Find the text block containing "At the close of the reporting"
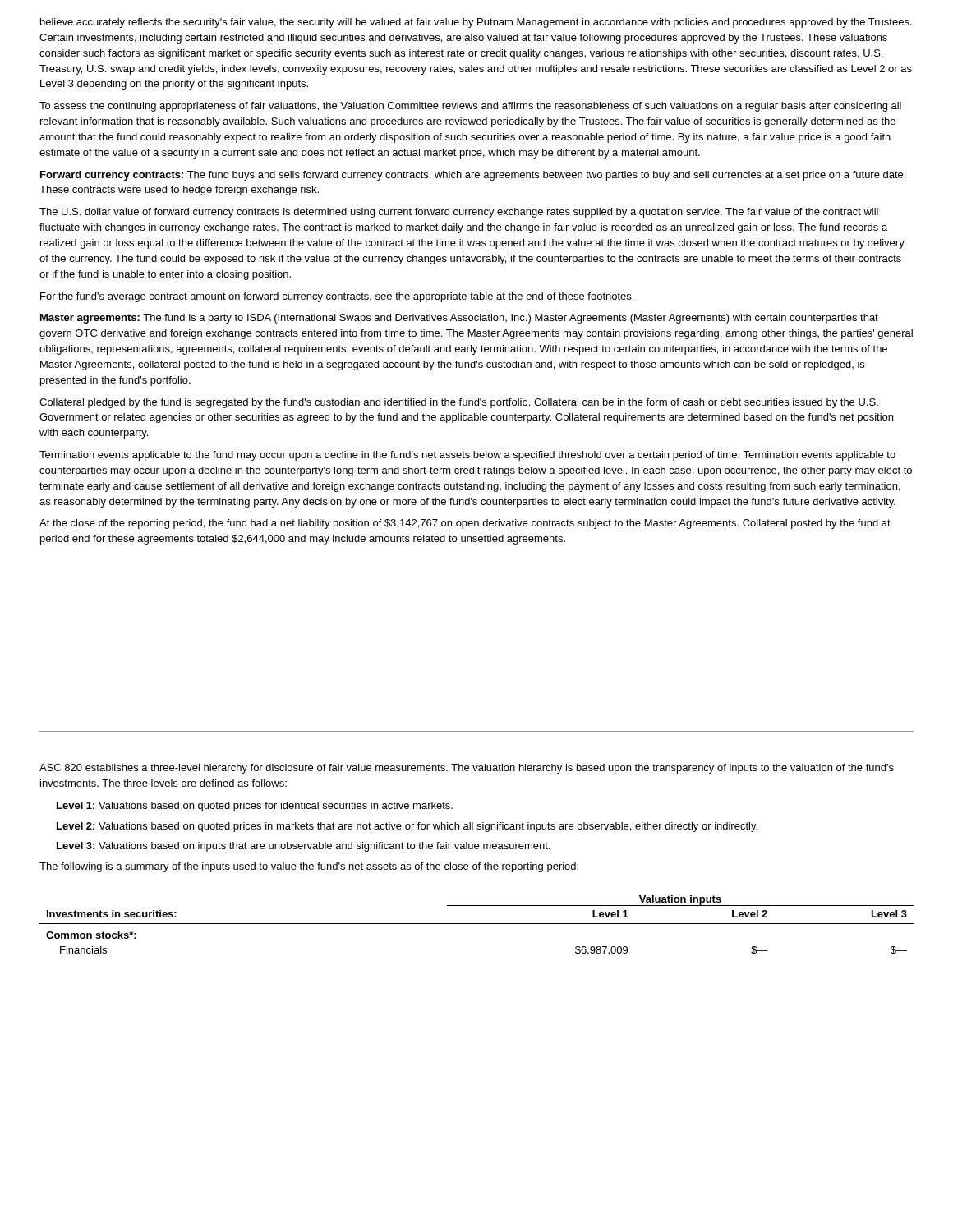 click(465, 531)
